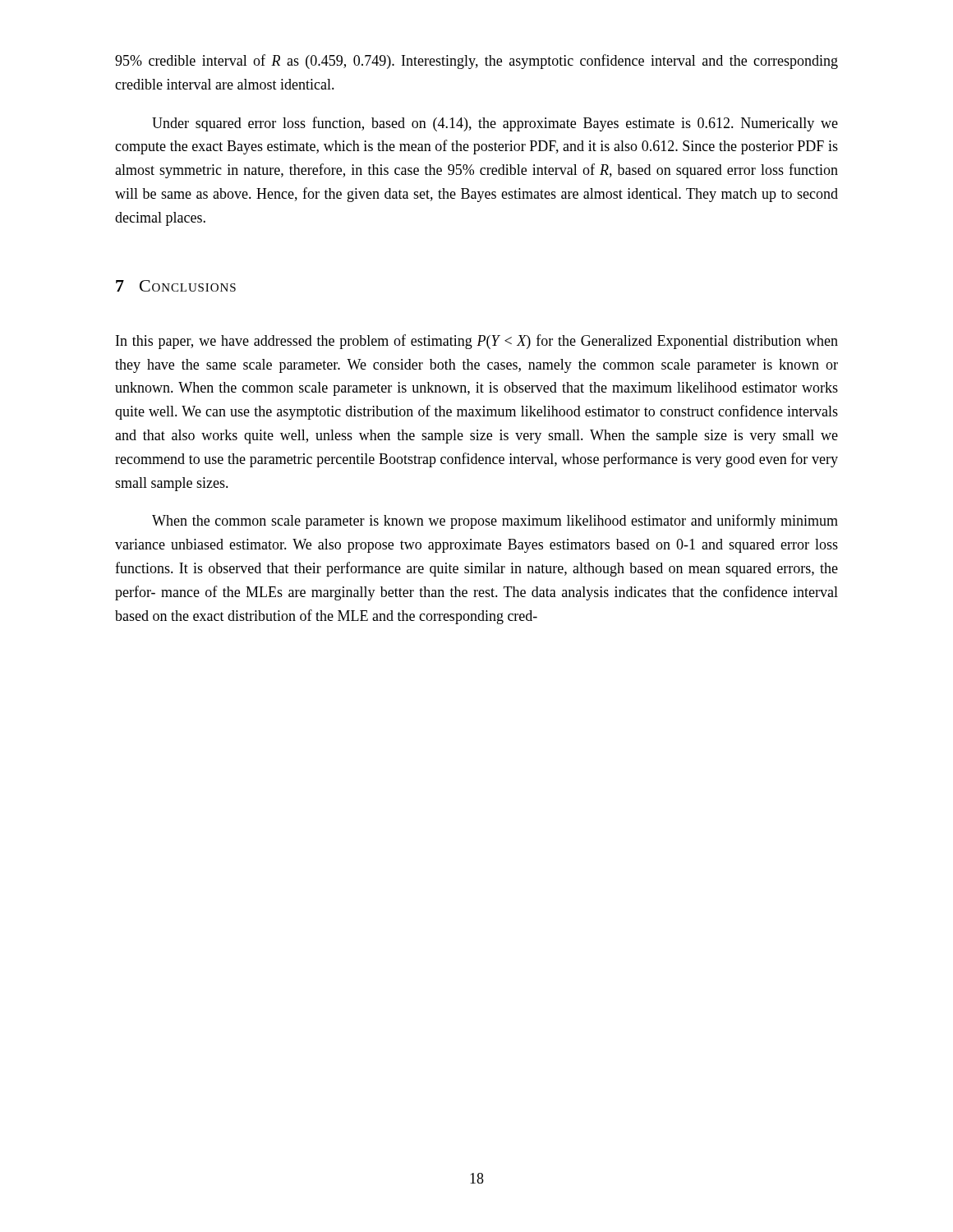Screen dimensions: 1232x953
Task: Locate the section header containing "7 Conclusions"
Action: 176,285
